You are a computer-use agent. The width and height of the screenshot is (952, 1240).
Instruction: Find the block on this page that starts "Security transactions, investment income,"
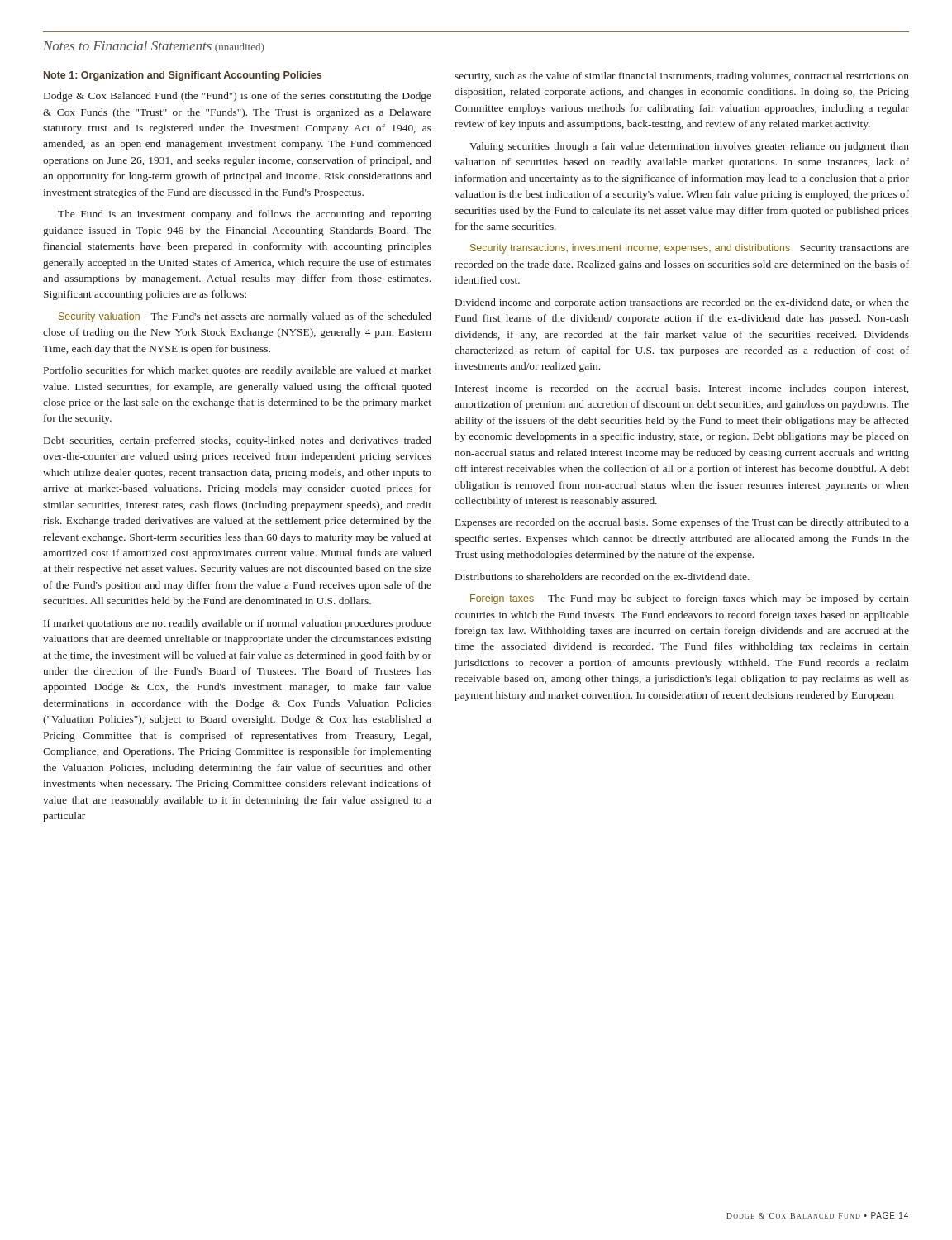pos(682,264)
